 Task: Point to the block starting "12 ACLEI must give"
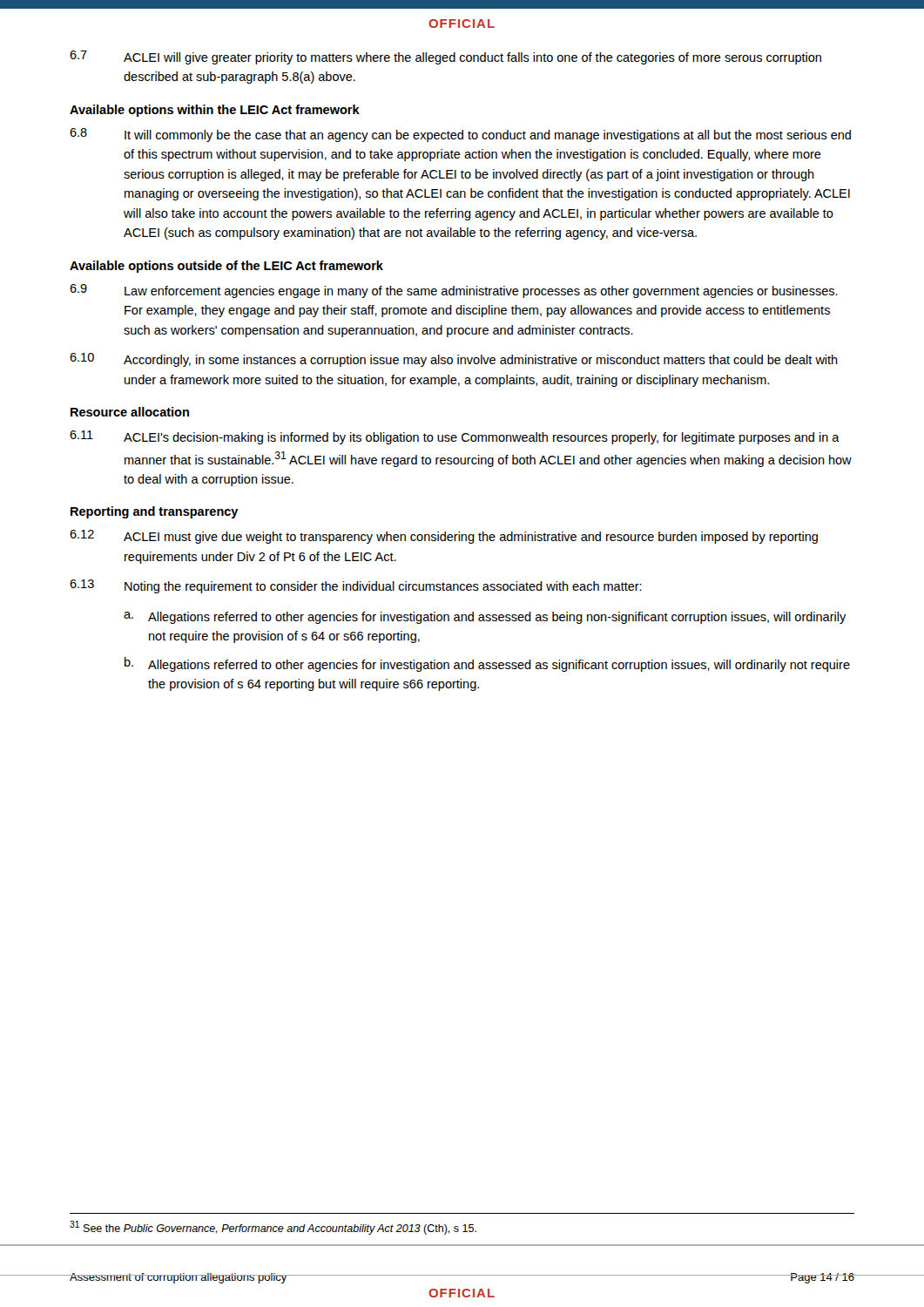[462, 547]
